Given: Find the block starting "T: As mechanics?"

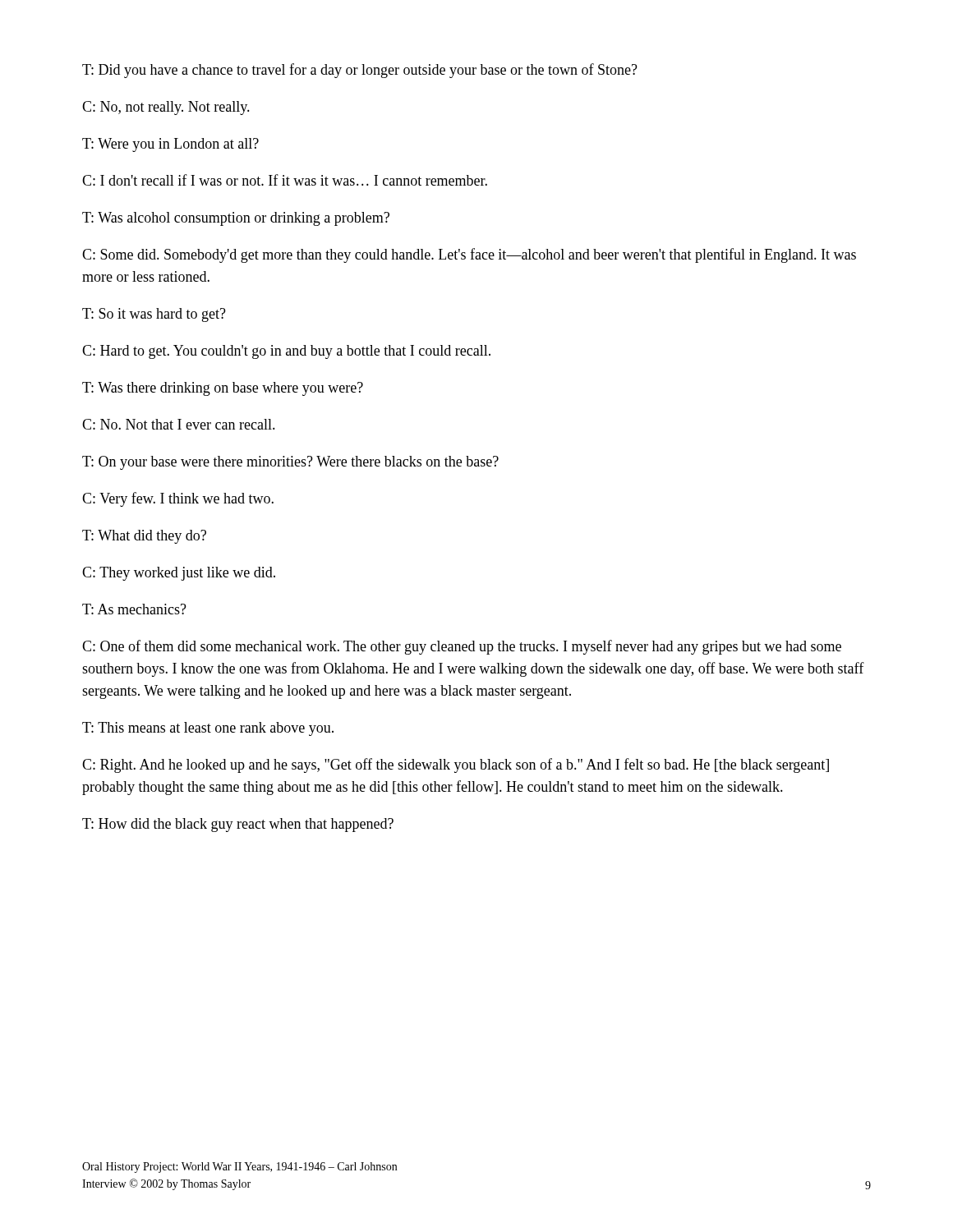Looking at the screenshot, I should [134, 609].
